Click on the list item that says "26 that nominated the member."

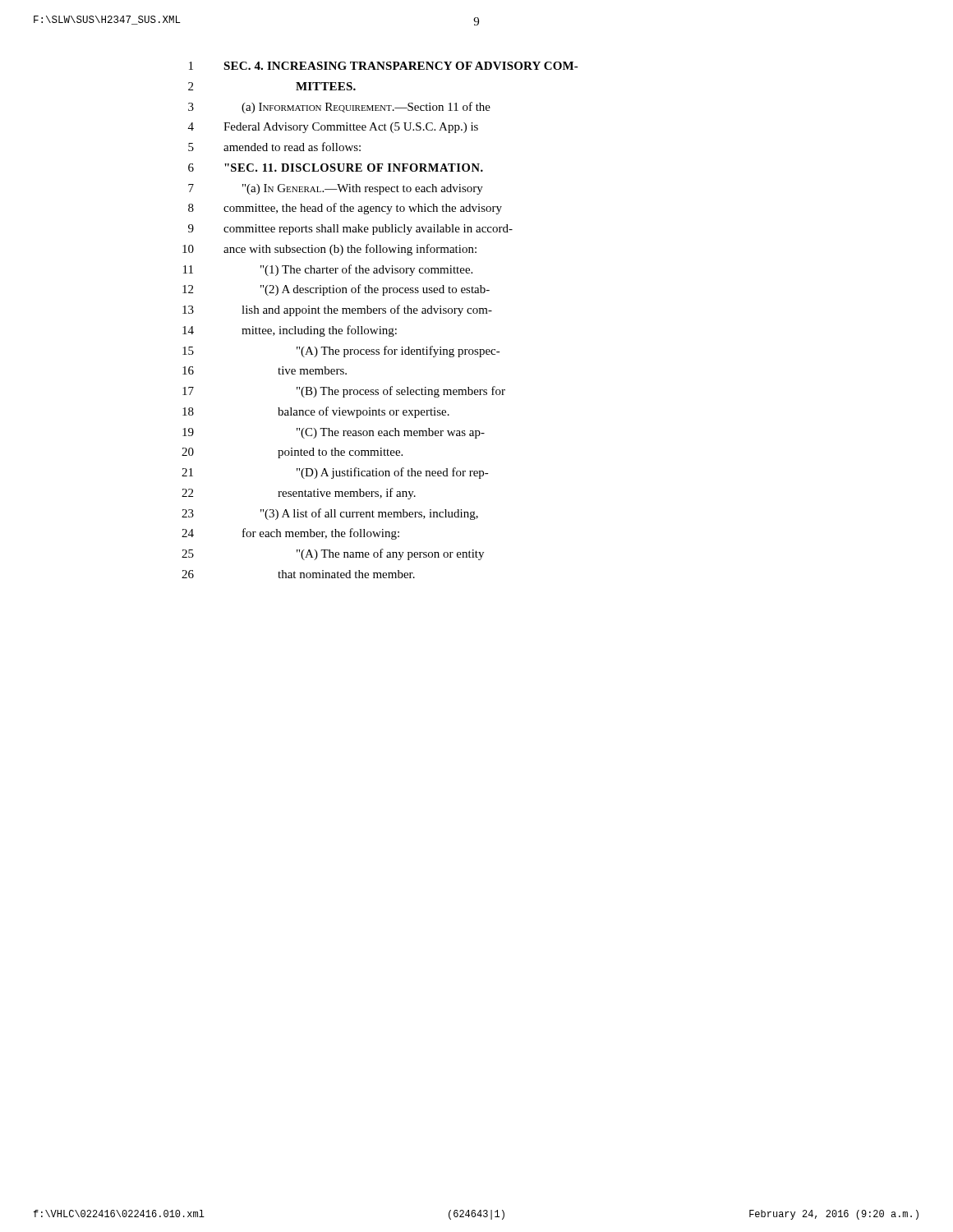[290, 574]
